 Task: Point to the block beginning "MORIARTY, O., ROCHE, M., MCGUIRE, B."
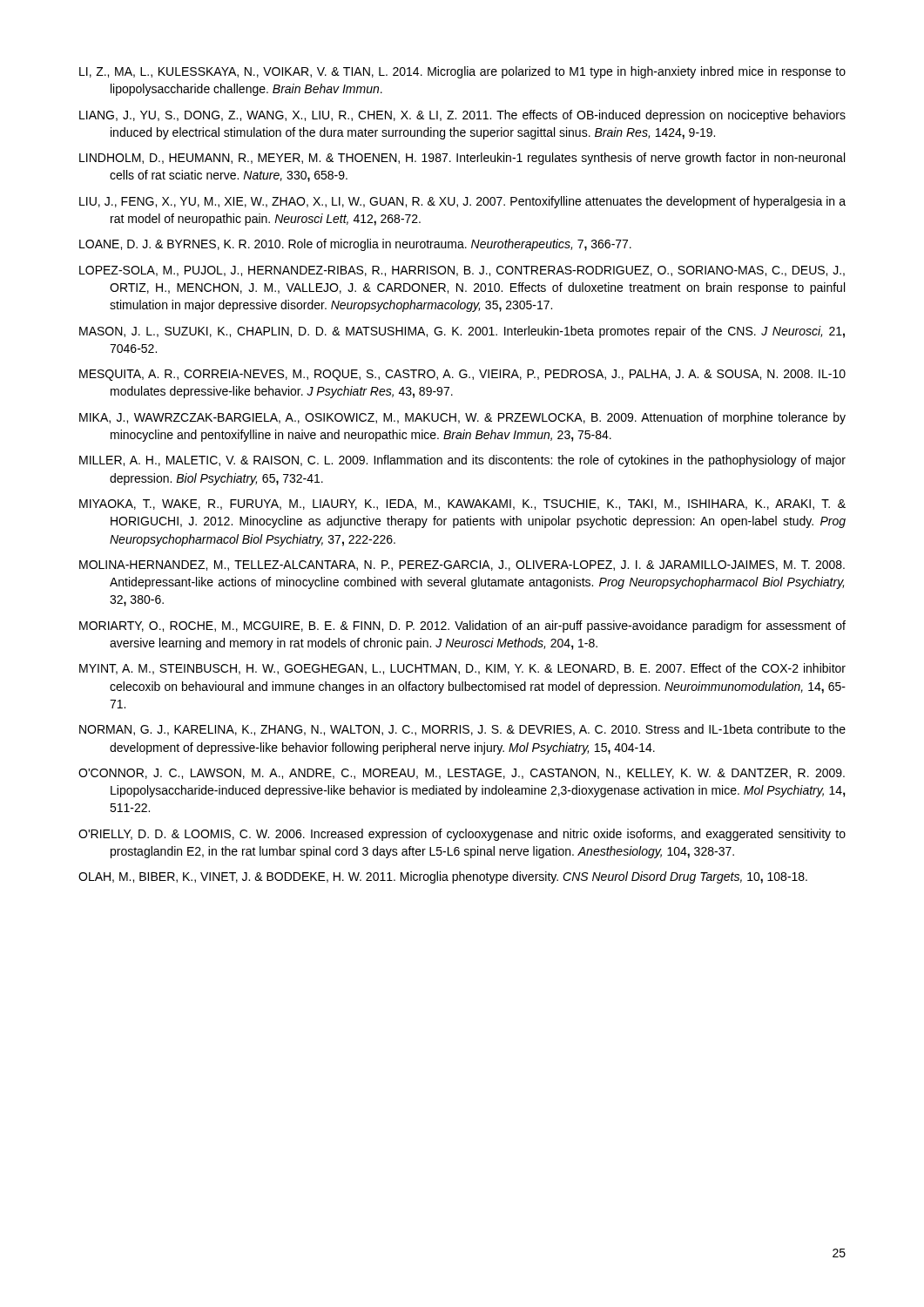tap(462, 634)
